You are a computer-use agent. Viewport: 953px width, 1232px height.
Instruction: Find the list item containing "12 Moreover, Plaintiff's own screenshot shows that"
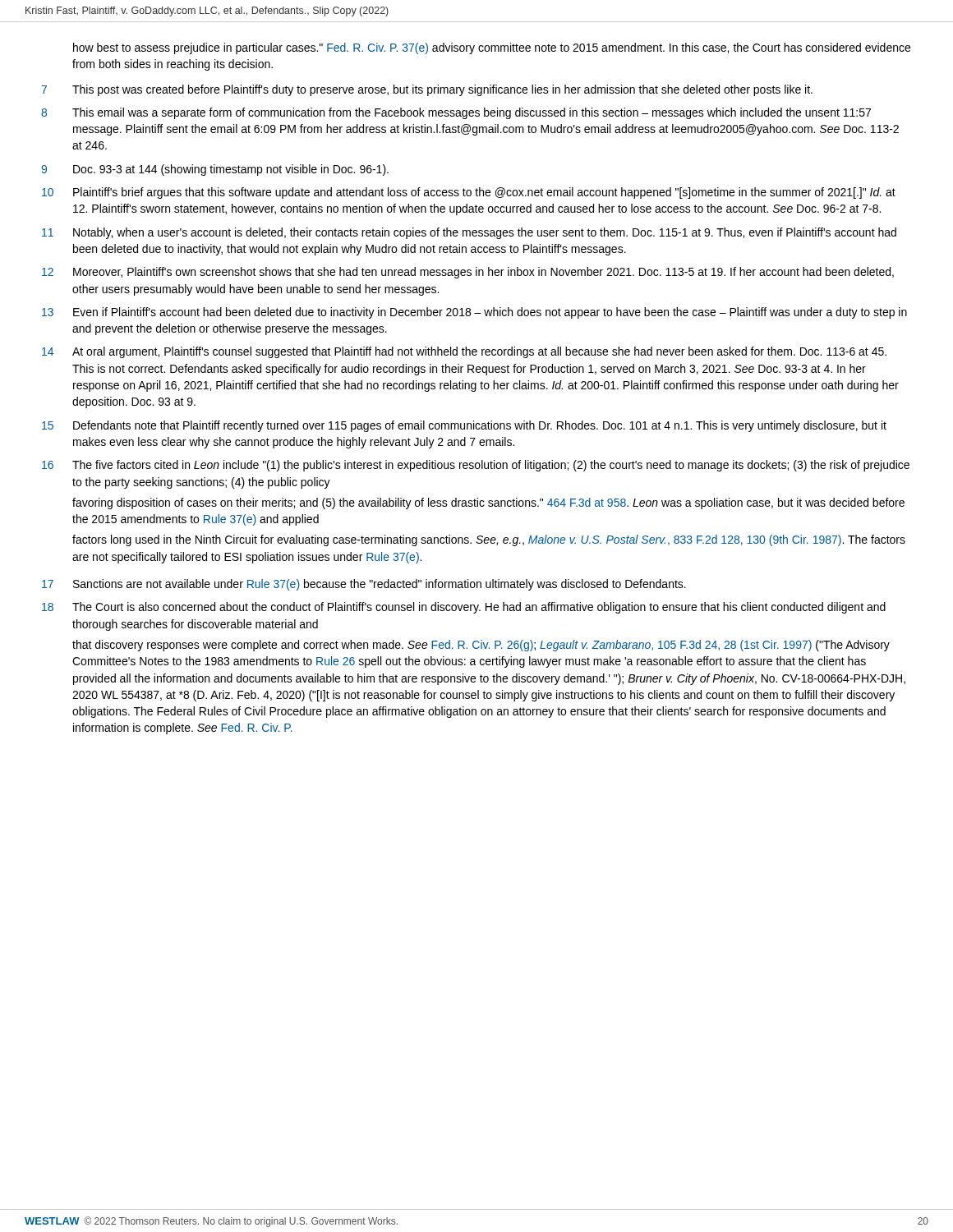click(x=476, y=281)
